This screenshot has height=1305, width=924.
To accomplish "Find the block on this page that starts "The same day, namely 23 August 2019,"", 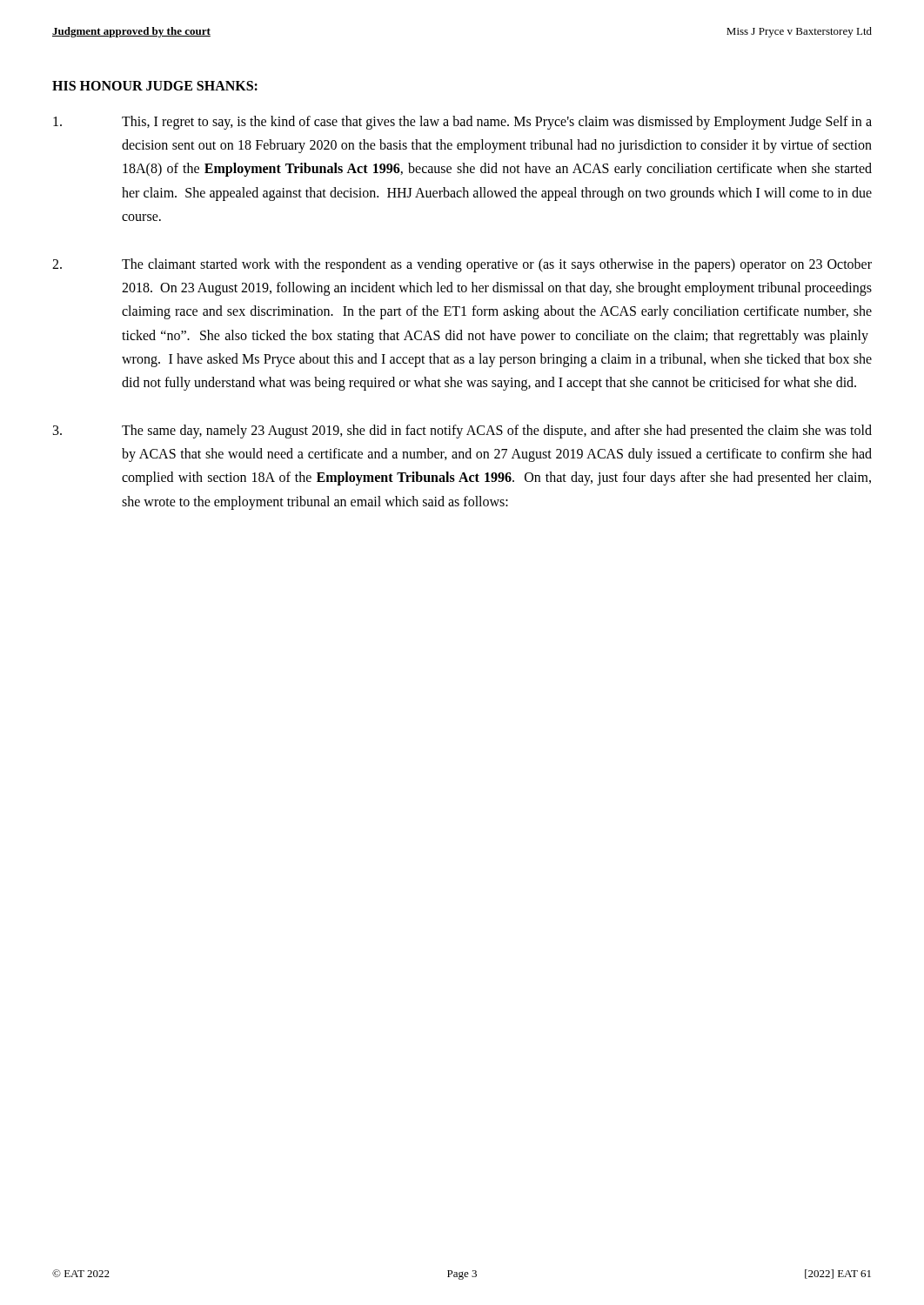I will 497,466.
